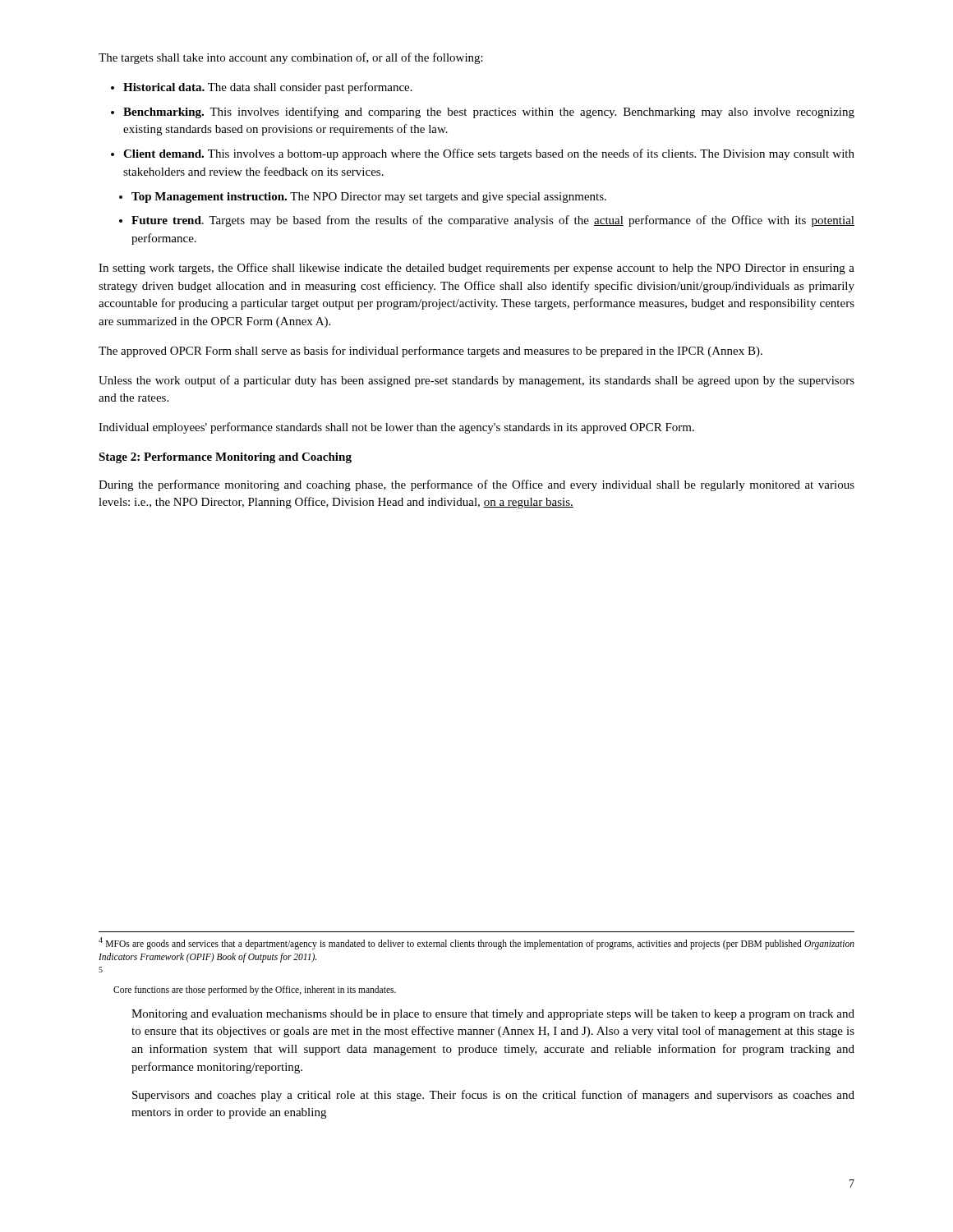The image size is (953, 1232).
Task: Select the footnote
Action: pos(476,967)
